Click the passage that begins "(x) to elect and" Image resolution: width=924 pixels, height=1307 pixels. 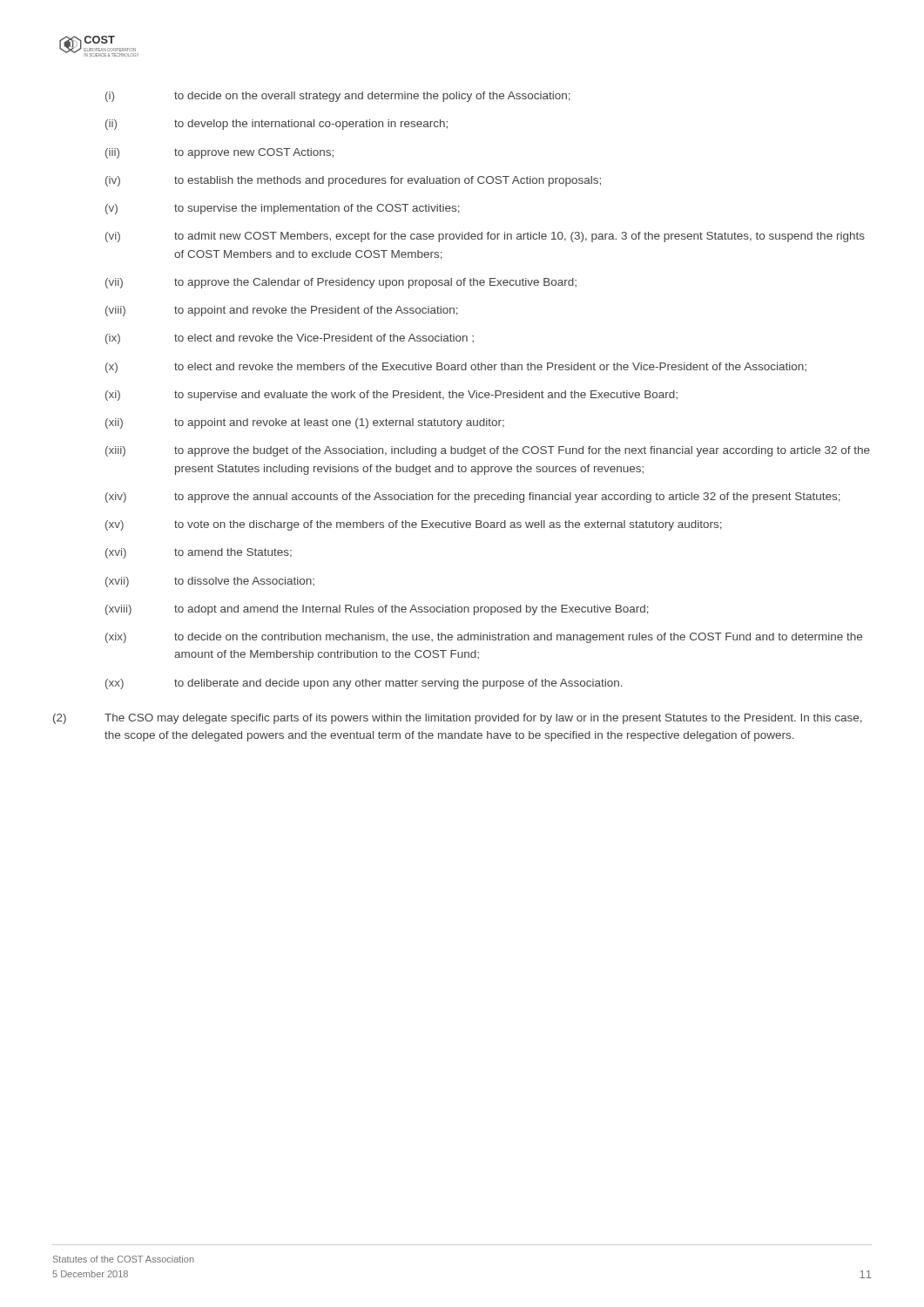pyautogui.click(x=462, y=367)
